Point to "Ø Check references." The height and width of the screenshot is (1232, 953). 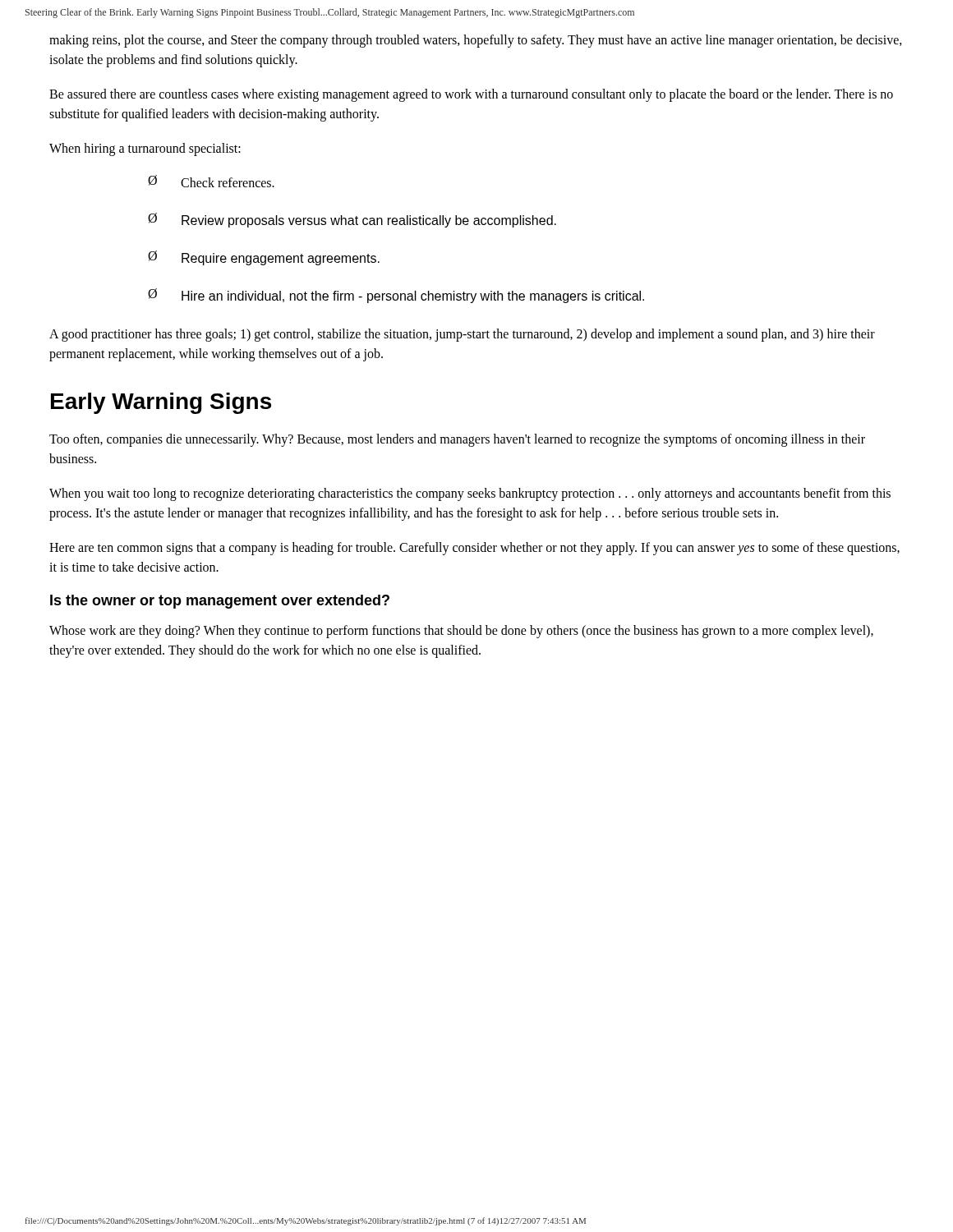(211, 183)
